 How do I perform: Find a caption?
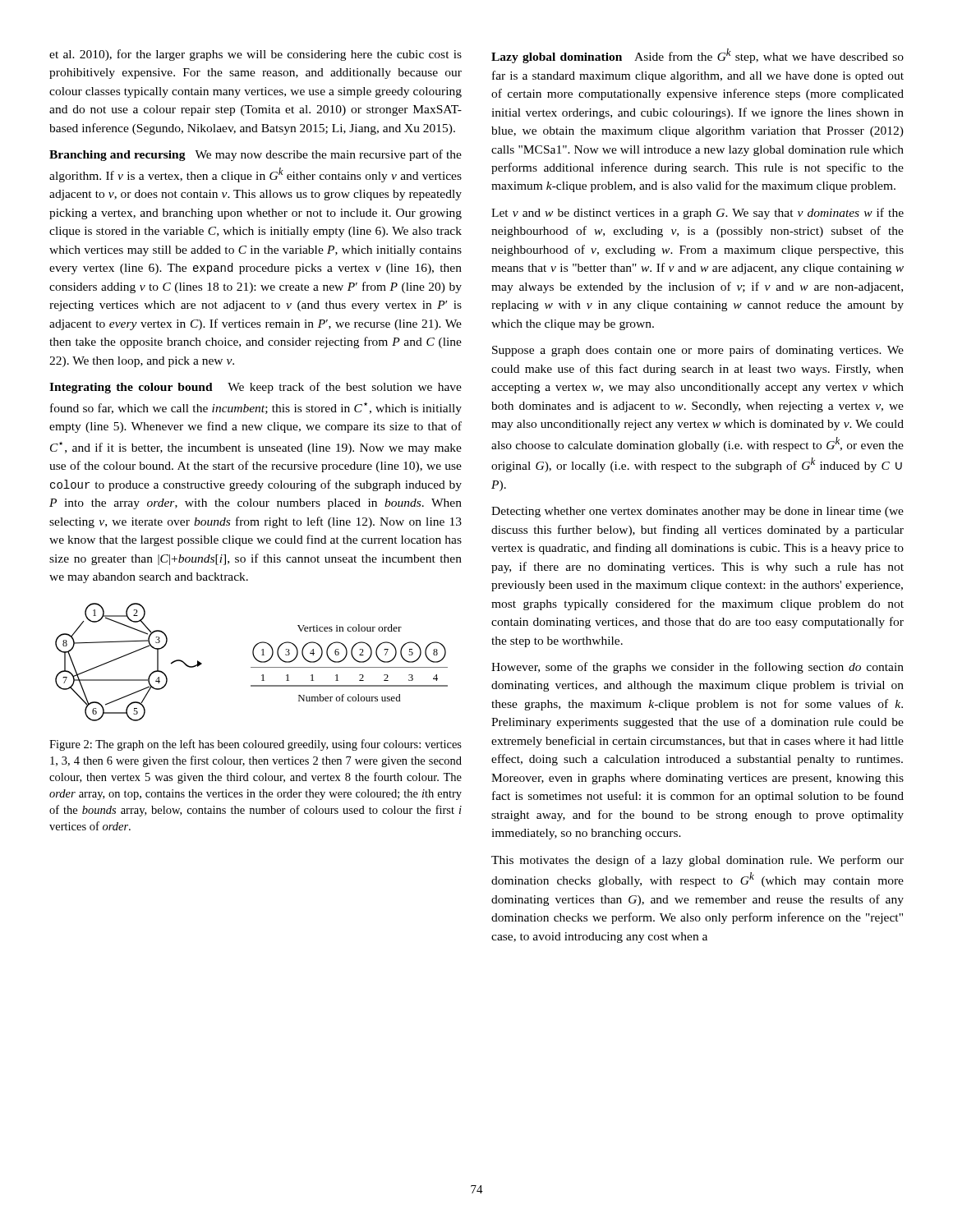255,785
